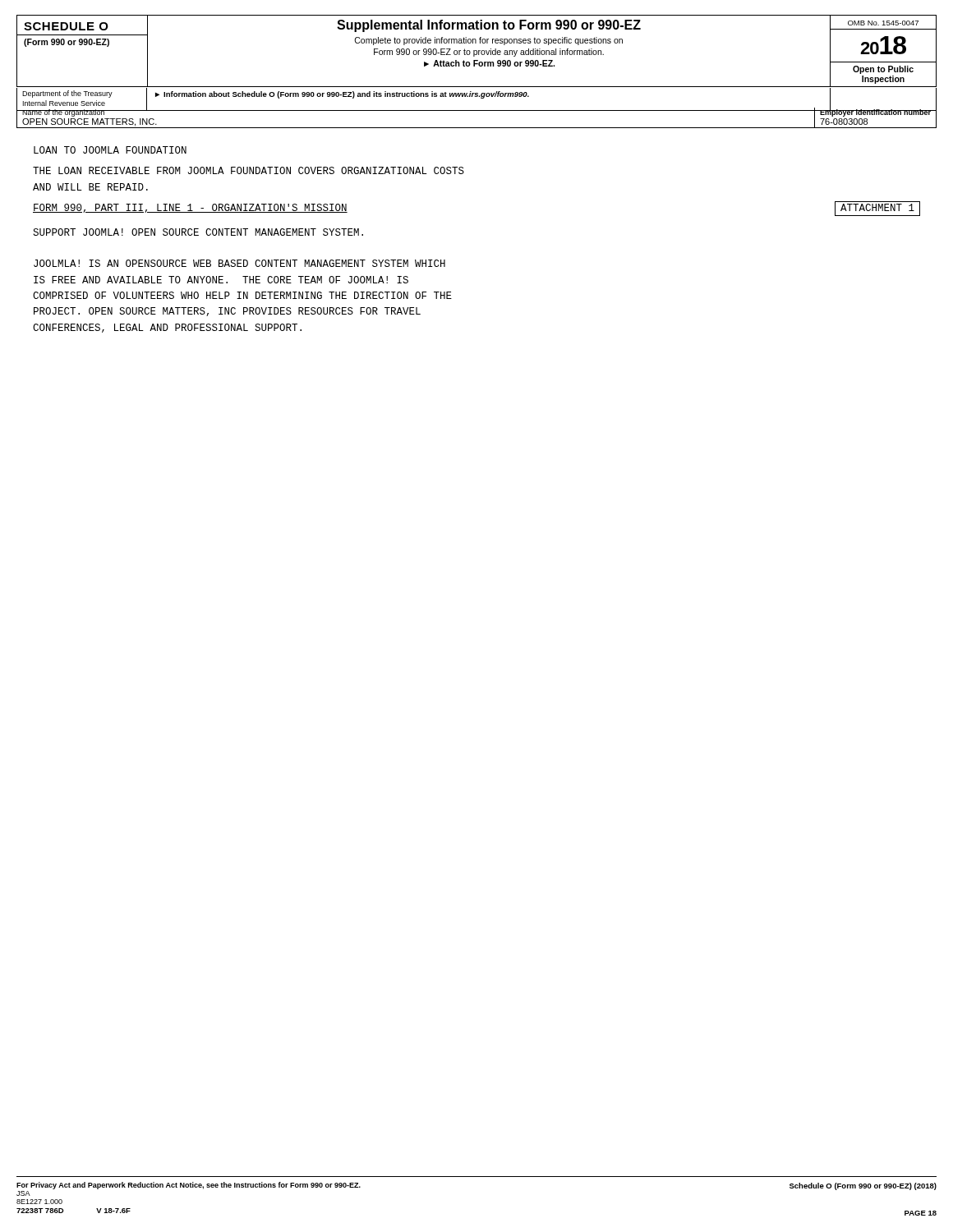The width and height of the screenshot is (953, 1232).
Task: Locate the passage starting "LOAN TO JOOMLA FOUNDATION"
Action: pos(110,151)
